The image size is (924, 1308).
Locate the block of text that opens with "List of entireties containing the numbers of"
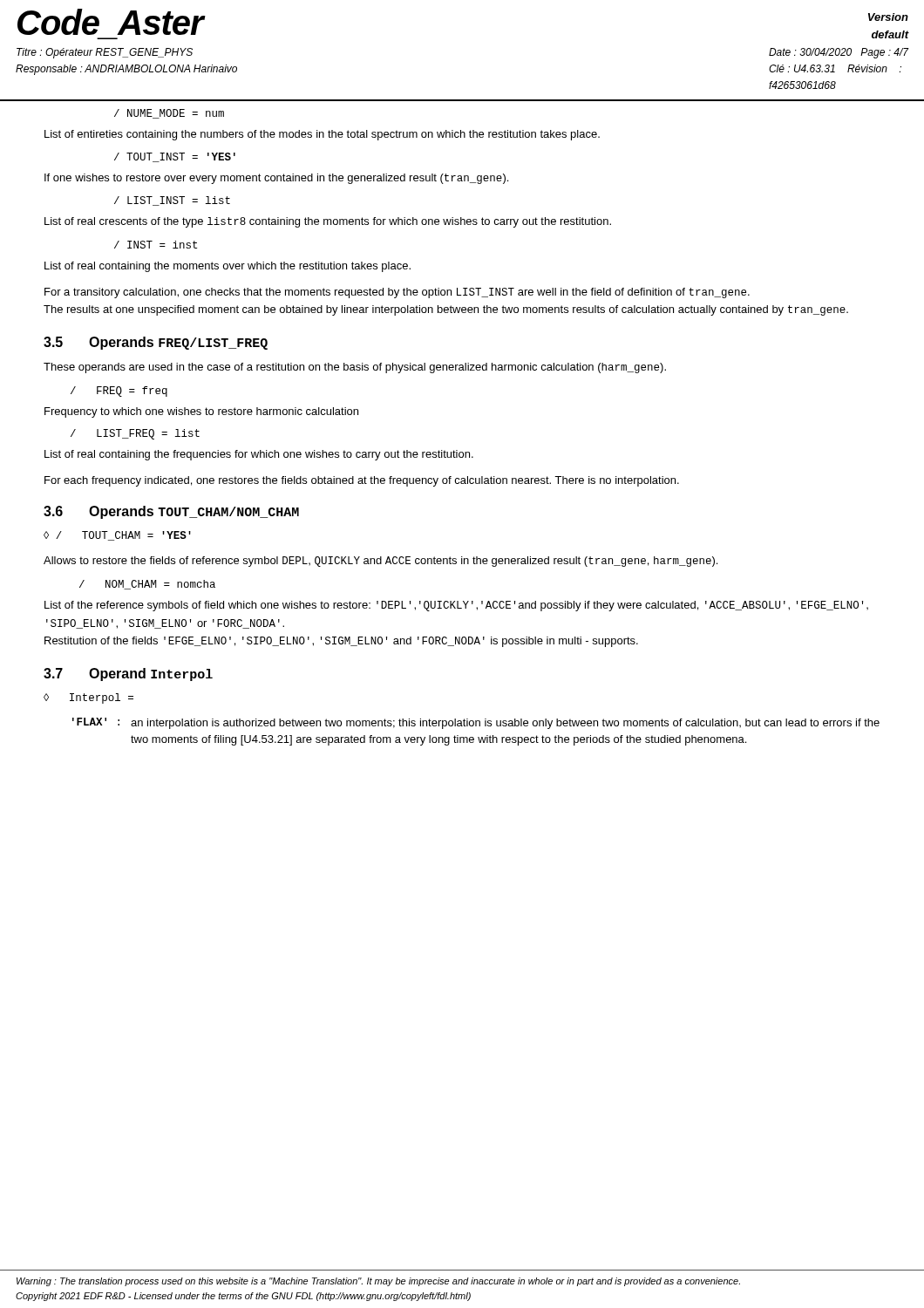pos(322,134)
